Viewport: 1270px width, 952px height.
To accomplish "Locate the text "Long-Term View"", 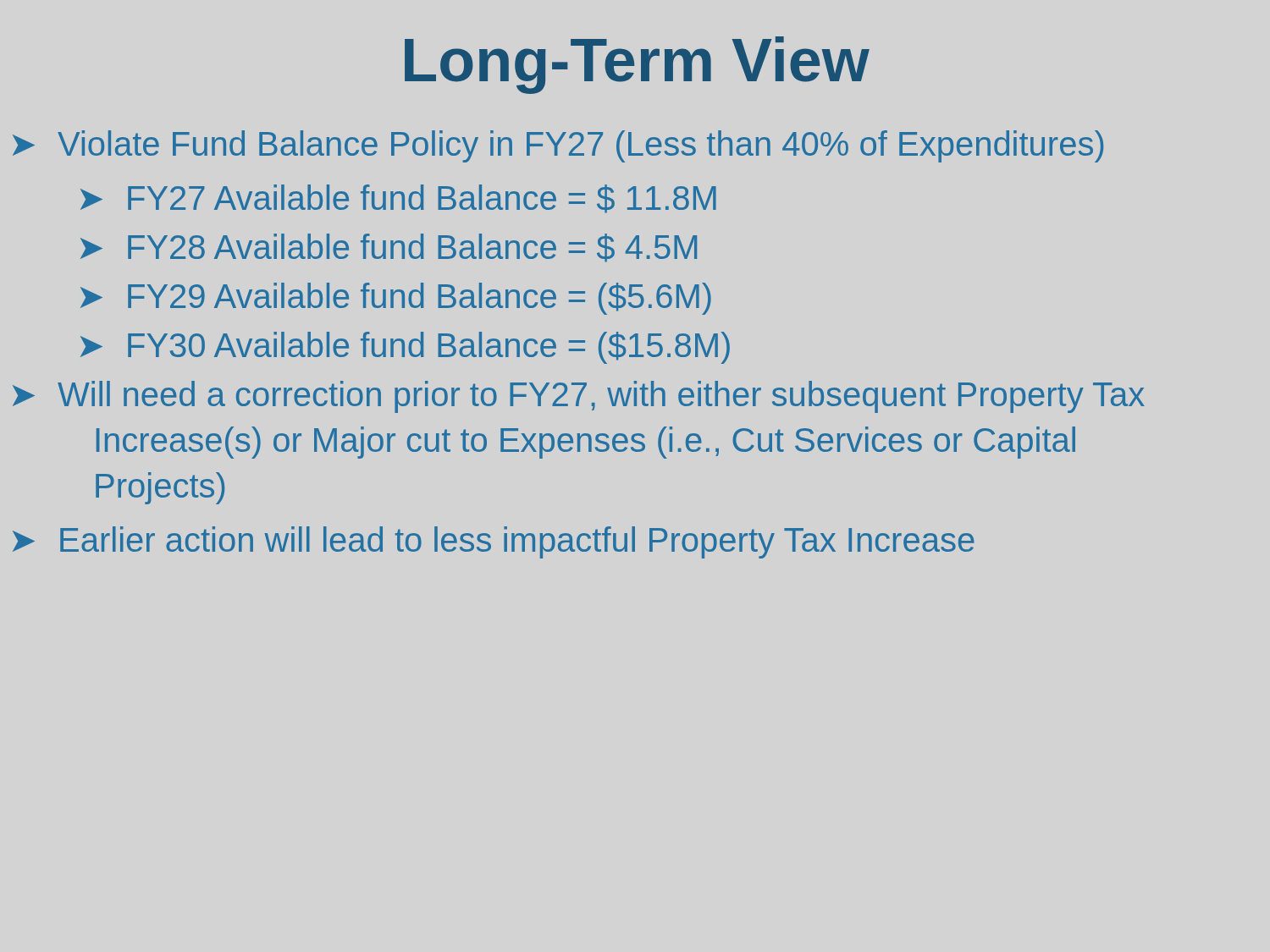I will coord(635,60).
